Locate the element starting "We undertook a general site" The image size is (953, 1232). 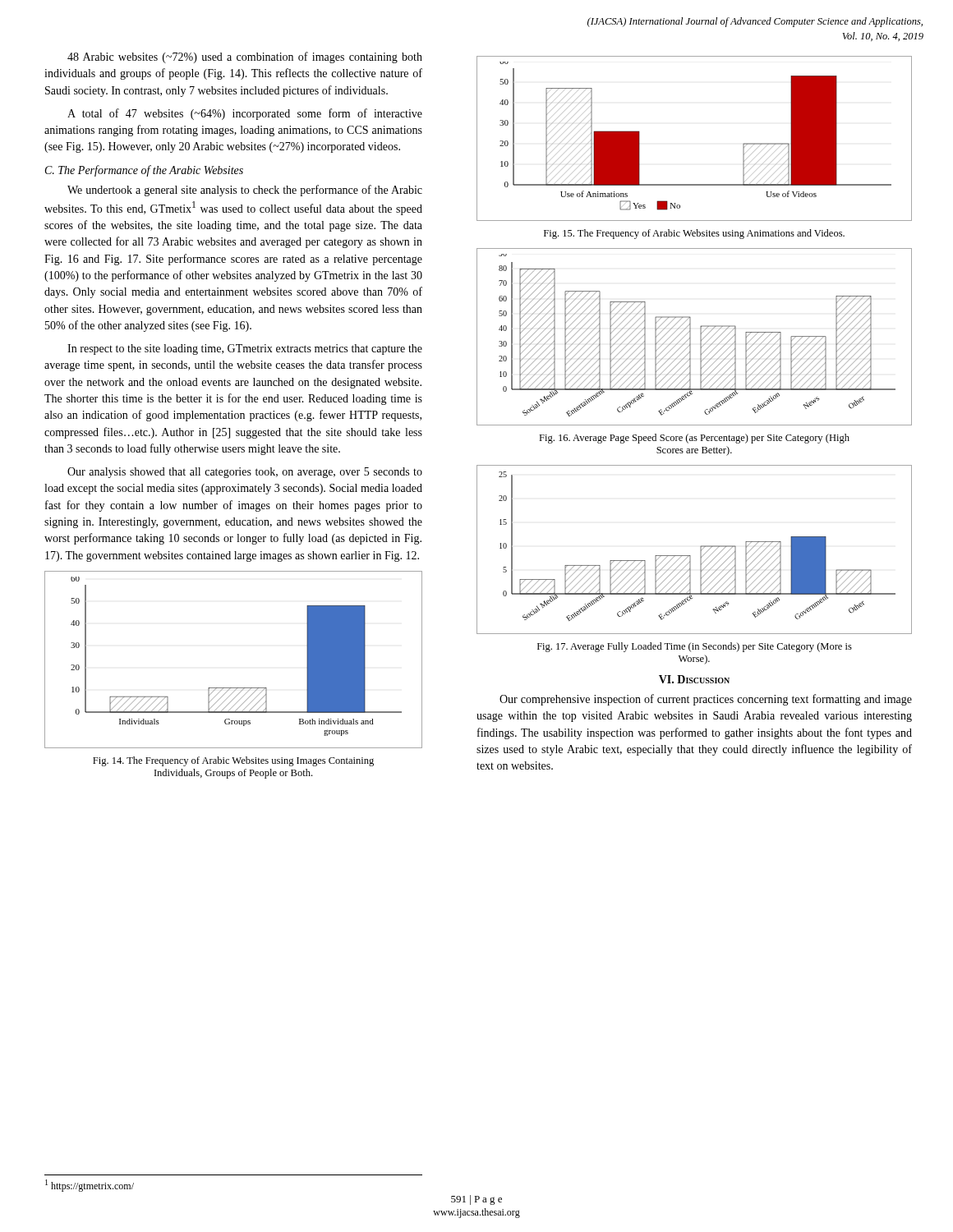click(233, 258)
